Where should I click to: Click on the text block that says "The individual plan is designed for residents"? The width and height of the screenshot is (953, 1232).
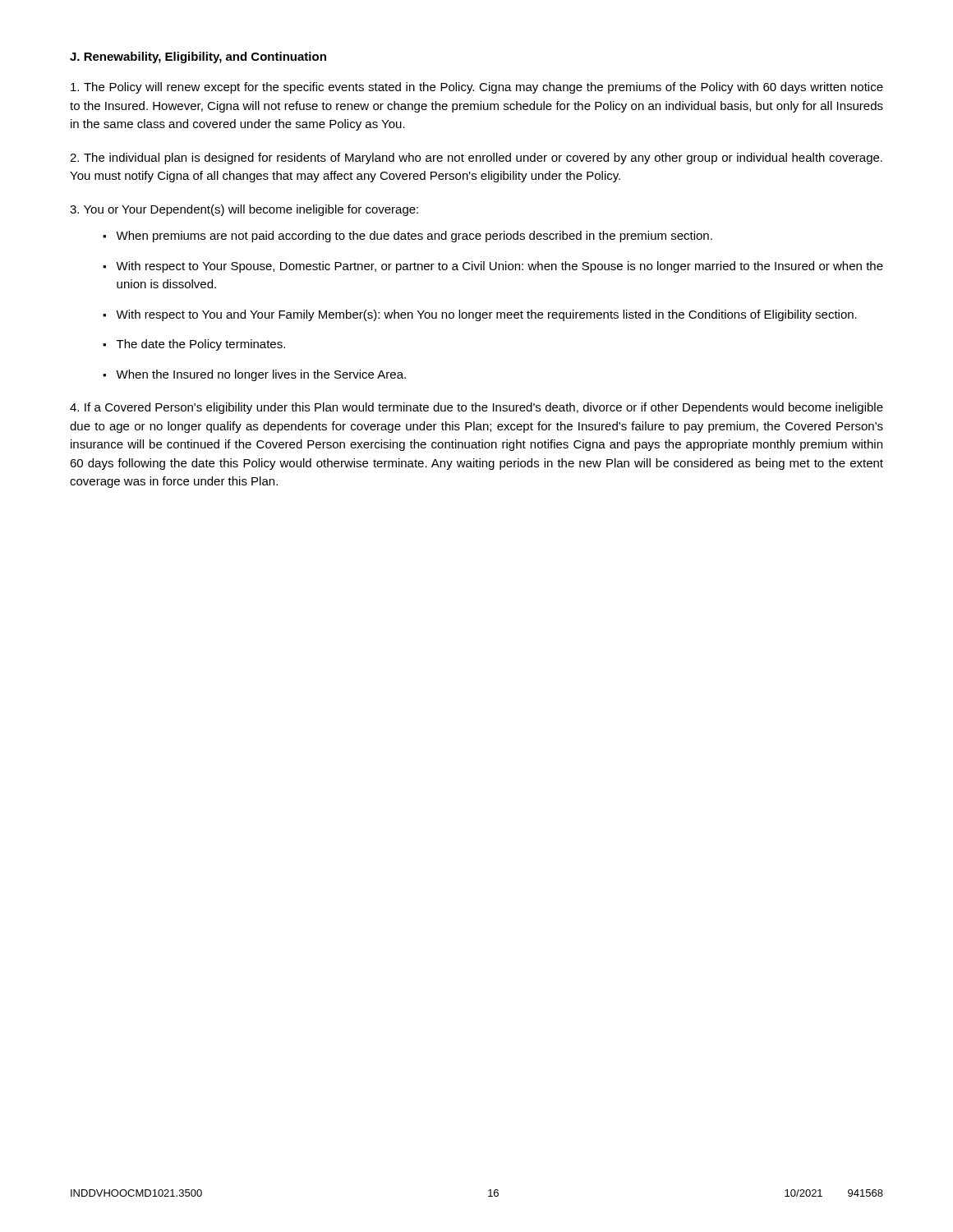[x=476, y=166]
